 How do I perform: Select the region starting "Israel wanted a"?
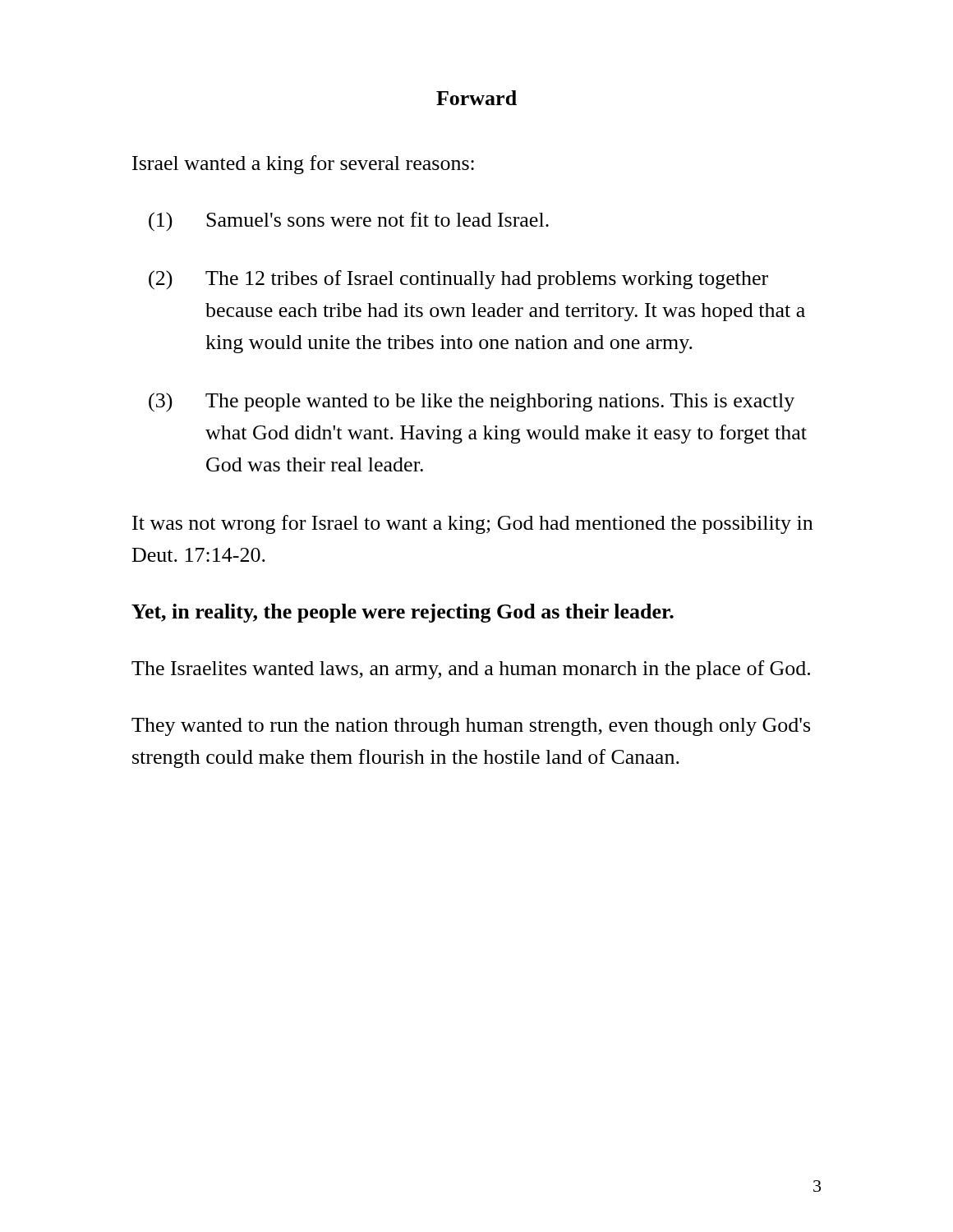click(x=303, y=163)
